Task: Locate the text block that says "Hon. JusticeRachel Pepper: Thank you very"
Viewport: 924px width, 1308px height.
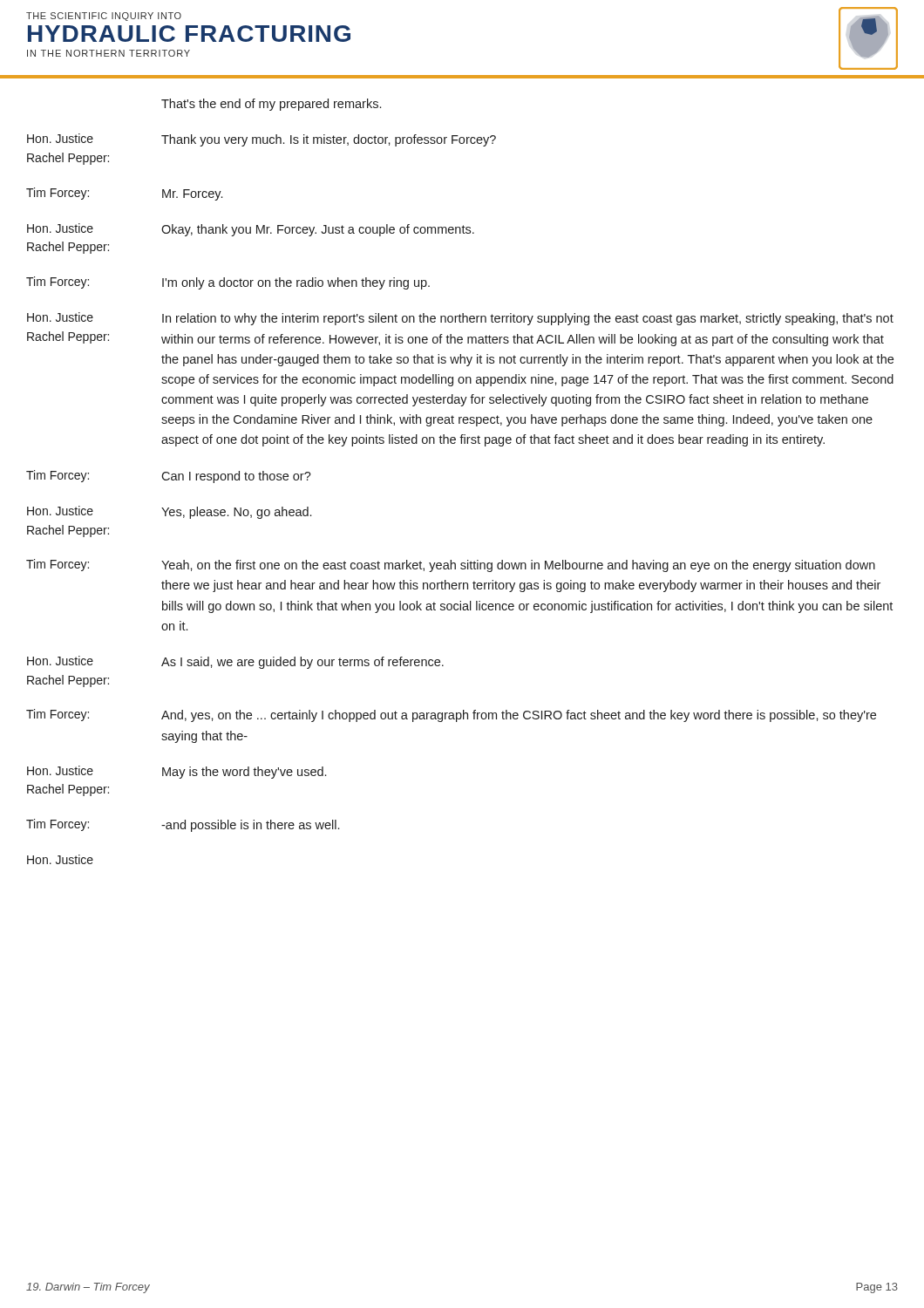Action: pyautogui.click(x=462, y=149)
